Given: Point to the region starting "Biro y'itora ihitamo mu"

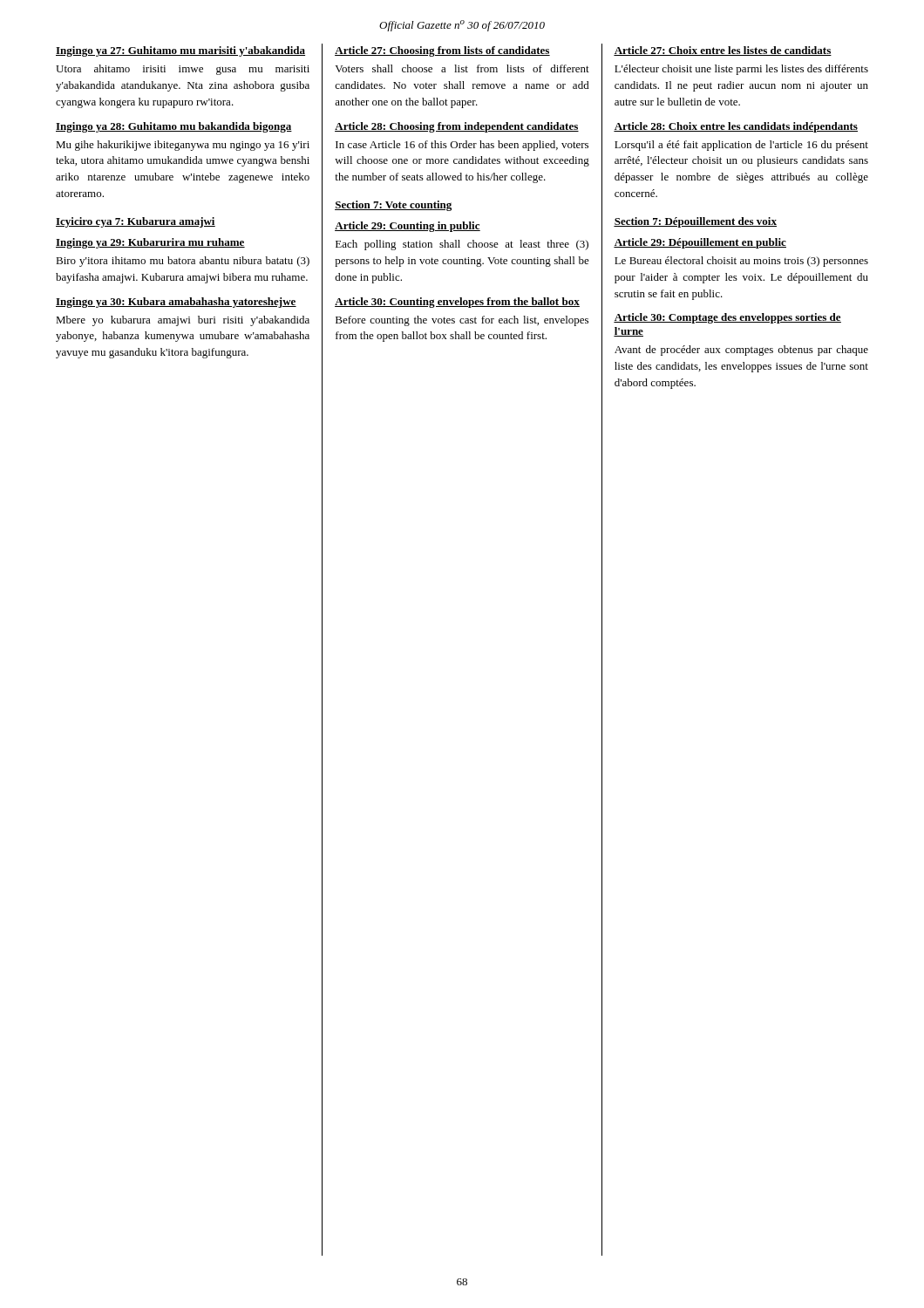Looking at the screenshot, I should [183, 268].
